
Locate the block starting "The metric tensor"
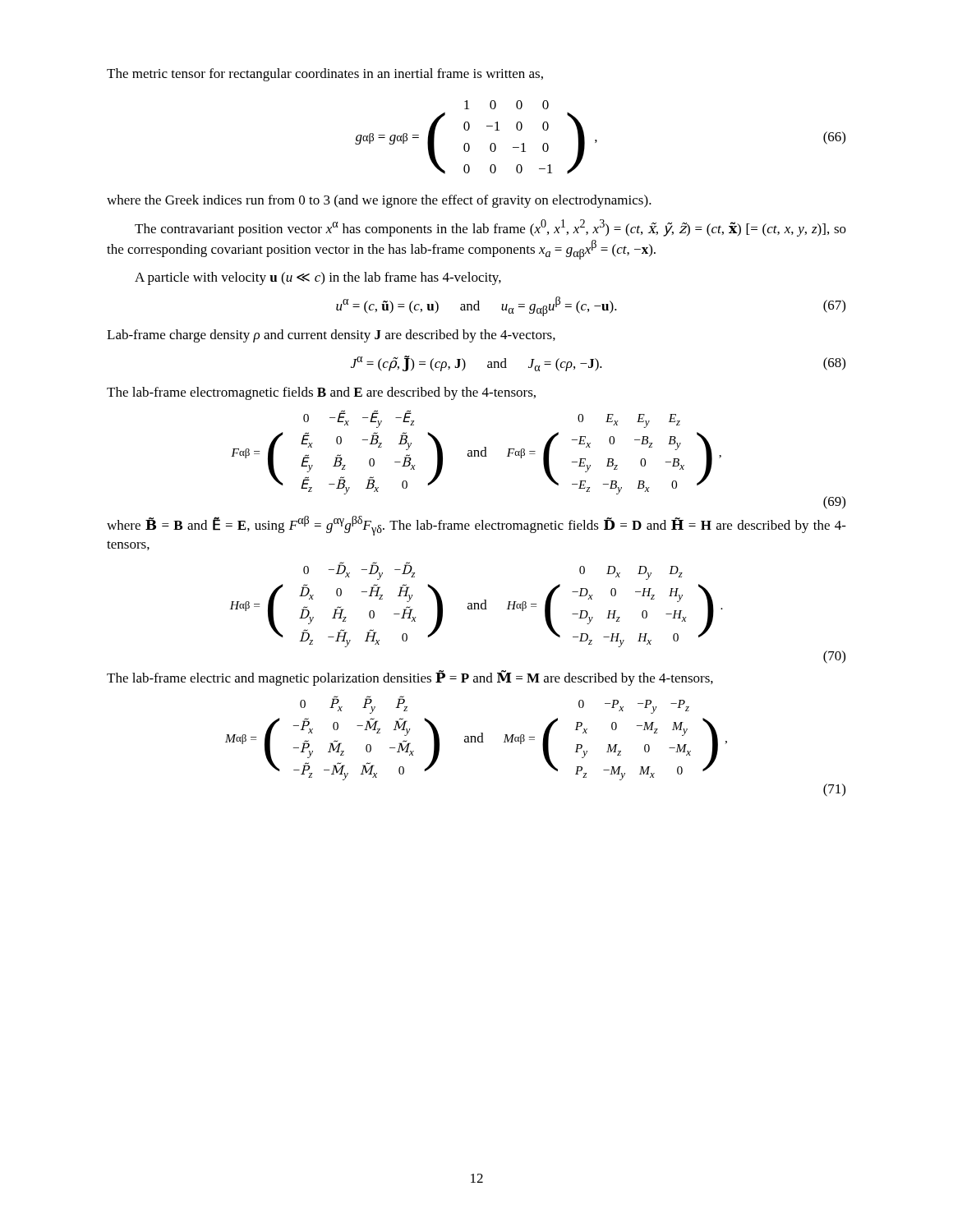tap(325, 73)
